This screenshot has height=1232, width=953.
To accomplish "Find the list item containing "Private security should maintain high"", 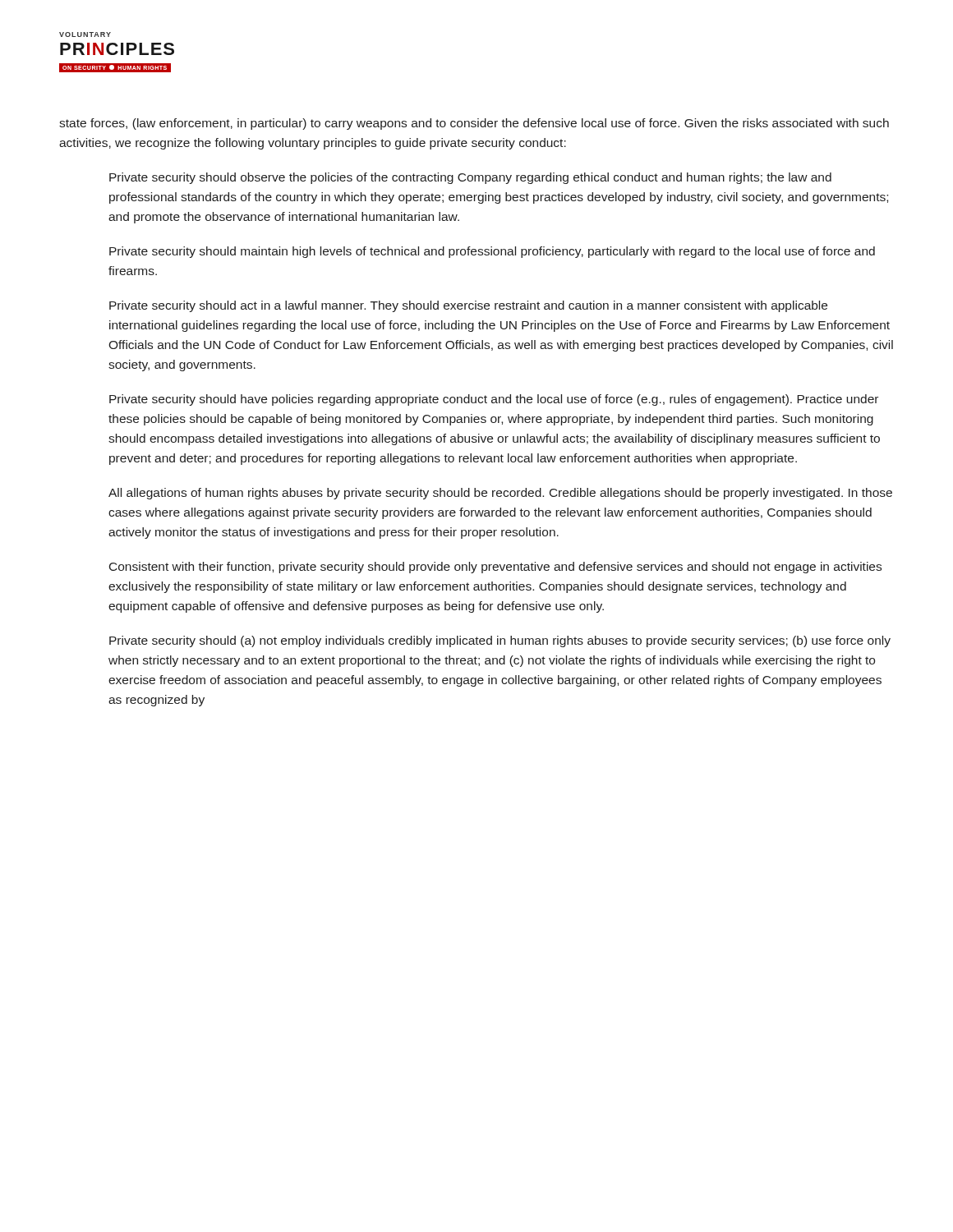I will (492, 261).
